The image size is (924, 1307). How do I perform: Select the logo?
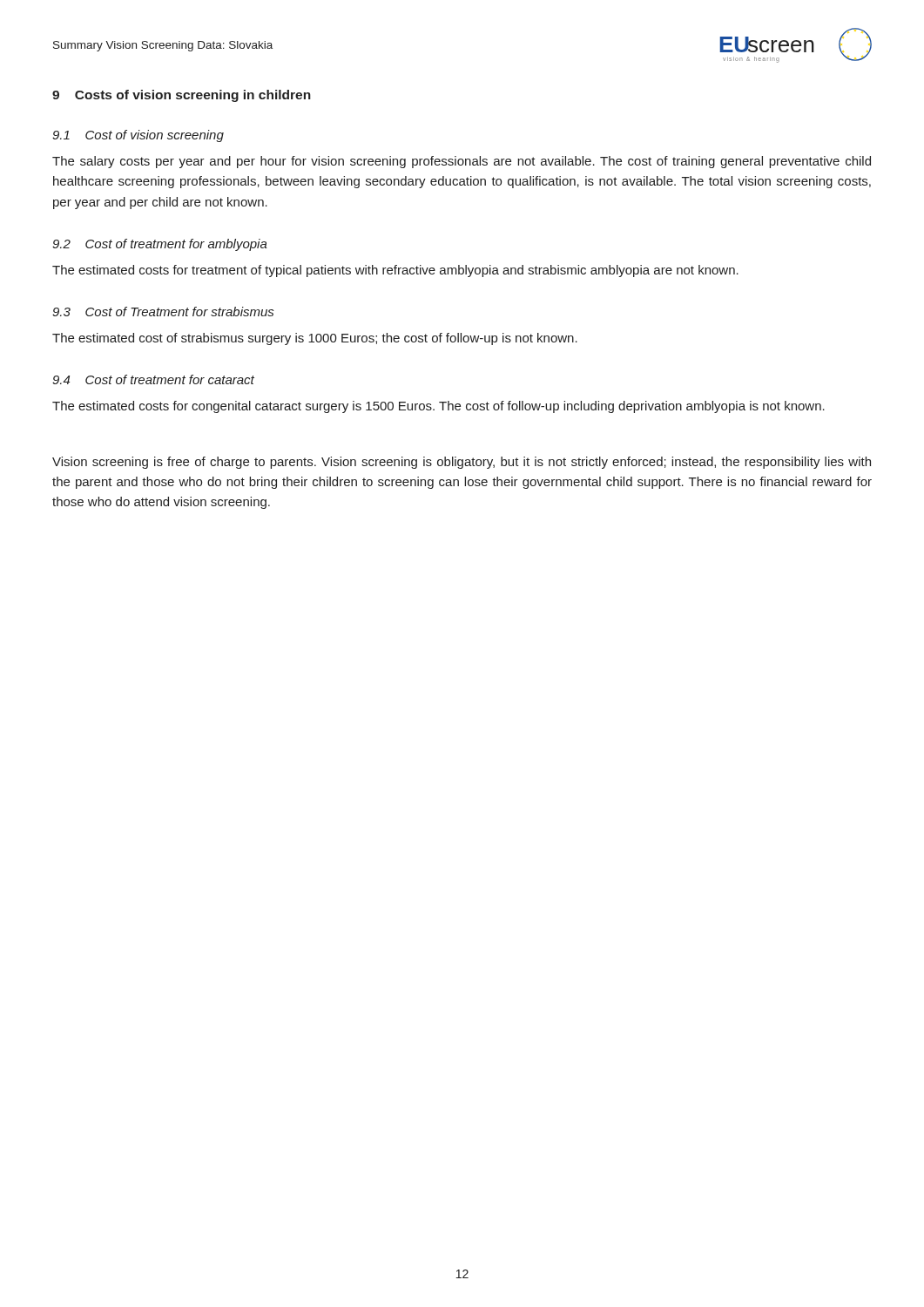(795, 44)
